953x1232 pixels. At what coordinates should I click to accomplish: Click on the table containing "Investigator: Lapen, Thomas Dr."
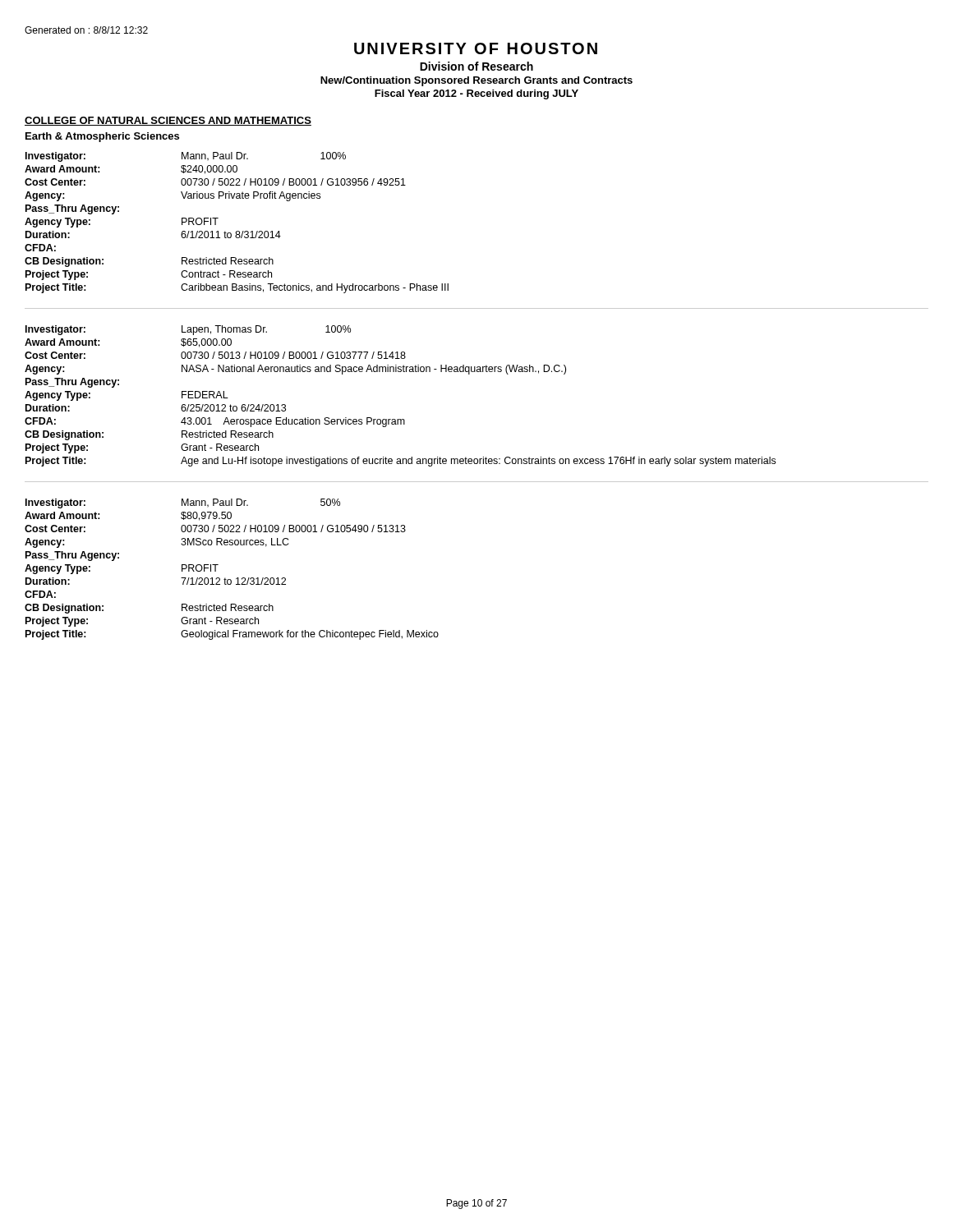click(x=476, y=403)
